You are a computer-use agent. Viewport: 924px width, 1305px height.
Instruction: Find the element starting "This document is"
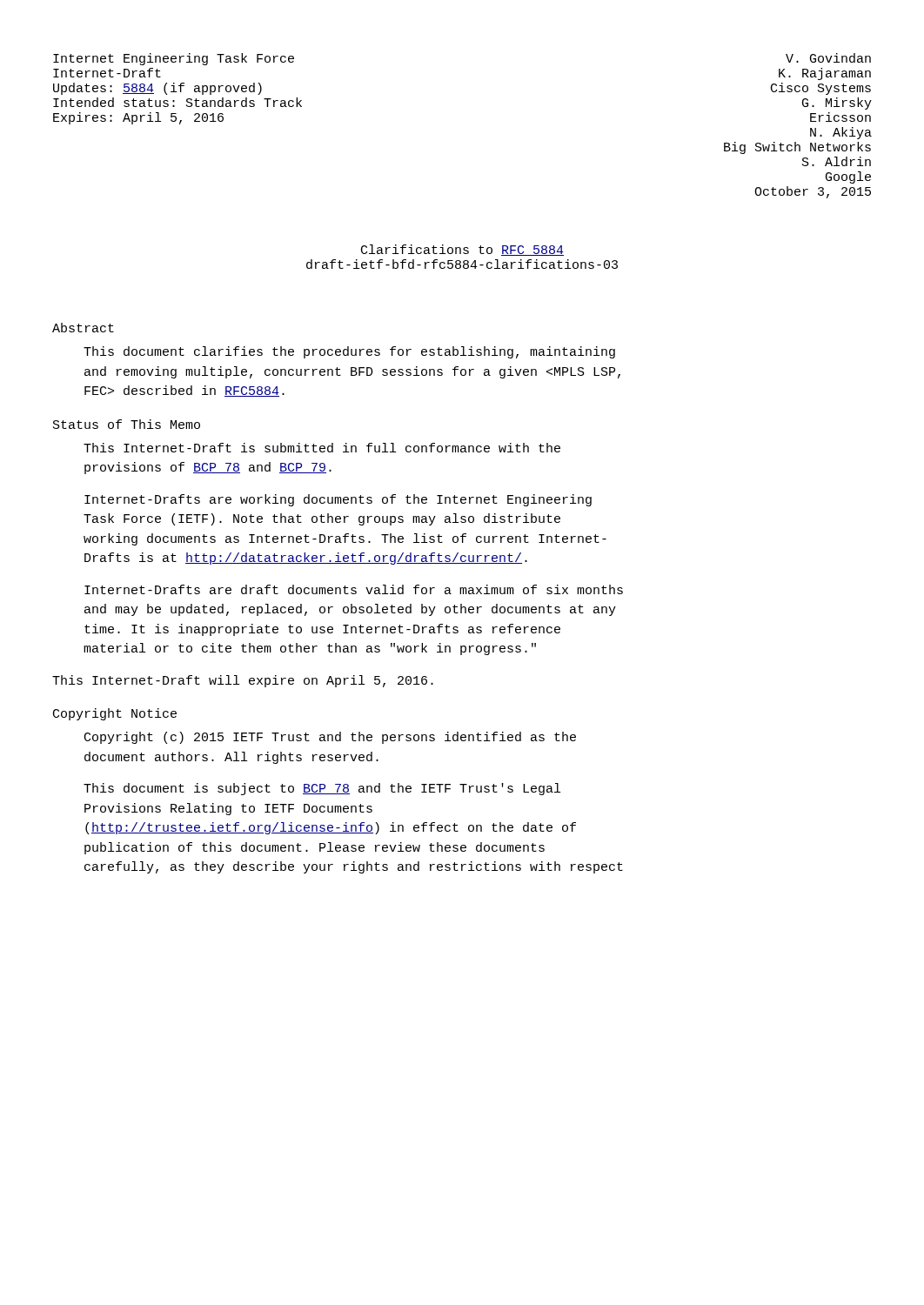click(354, 829)
